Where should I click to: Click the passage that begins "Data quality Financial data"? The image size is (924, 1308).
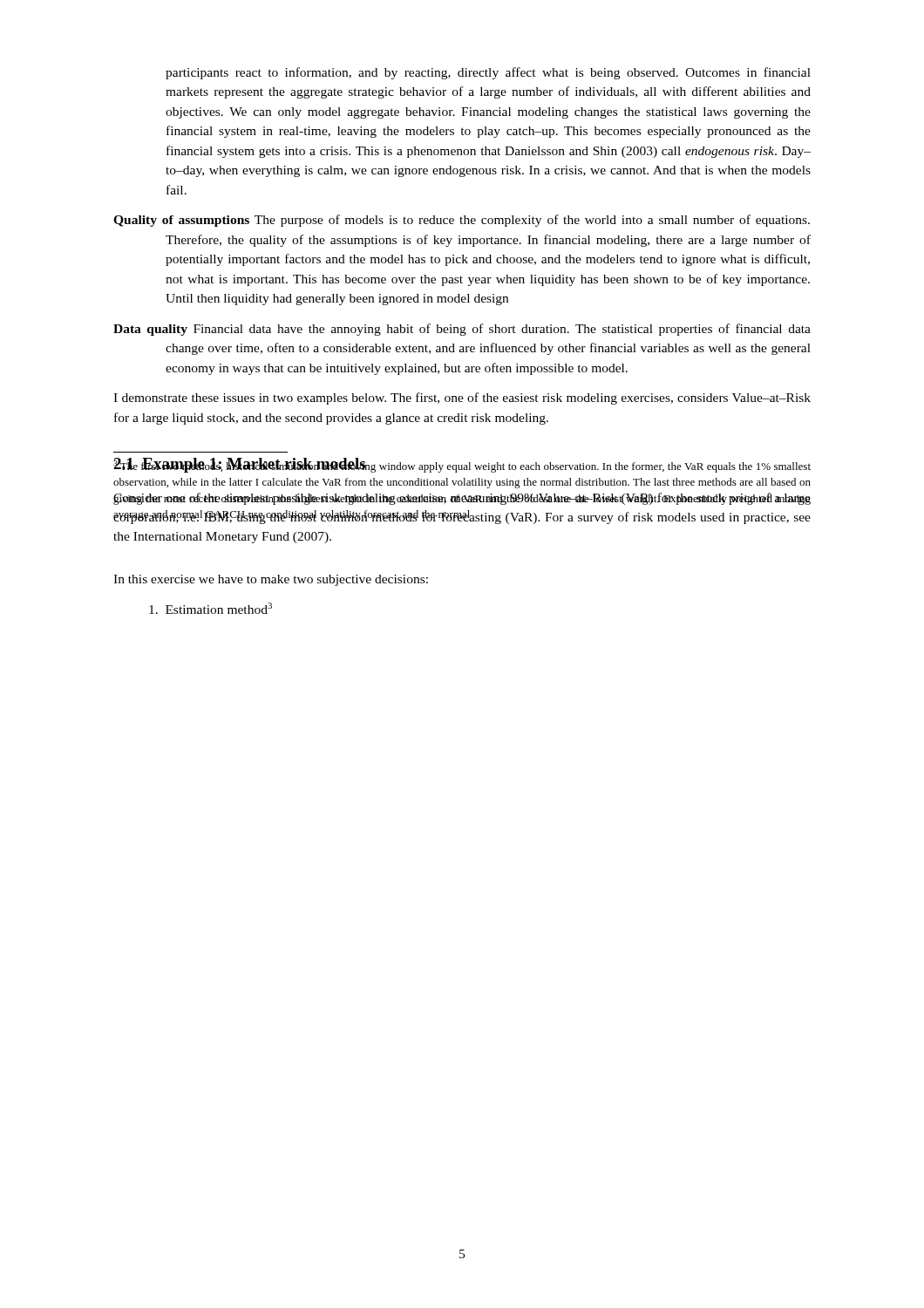point(462,348)
